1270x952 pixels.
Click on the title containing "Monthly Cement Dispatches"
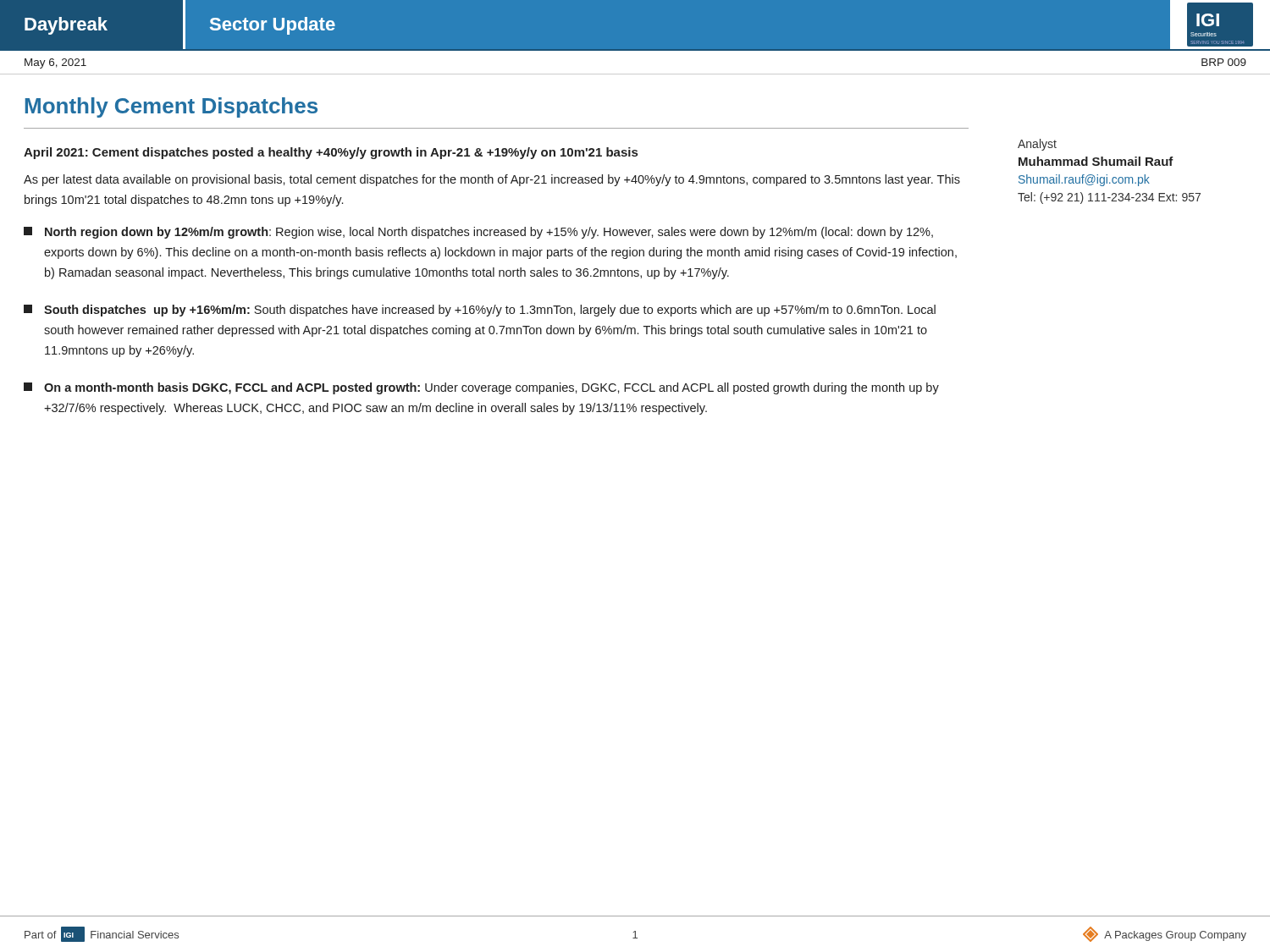tap(171, 106)
